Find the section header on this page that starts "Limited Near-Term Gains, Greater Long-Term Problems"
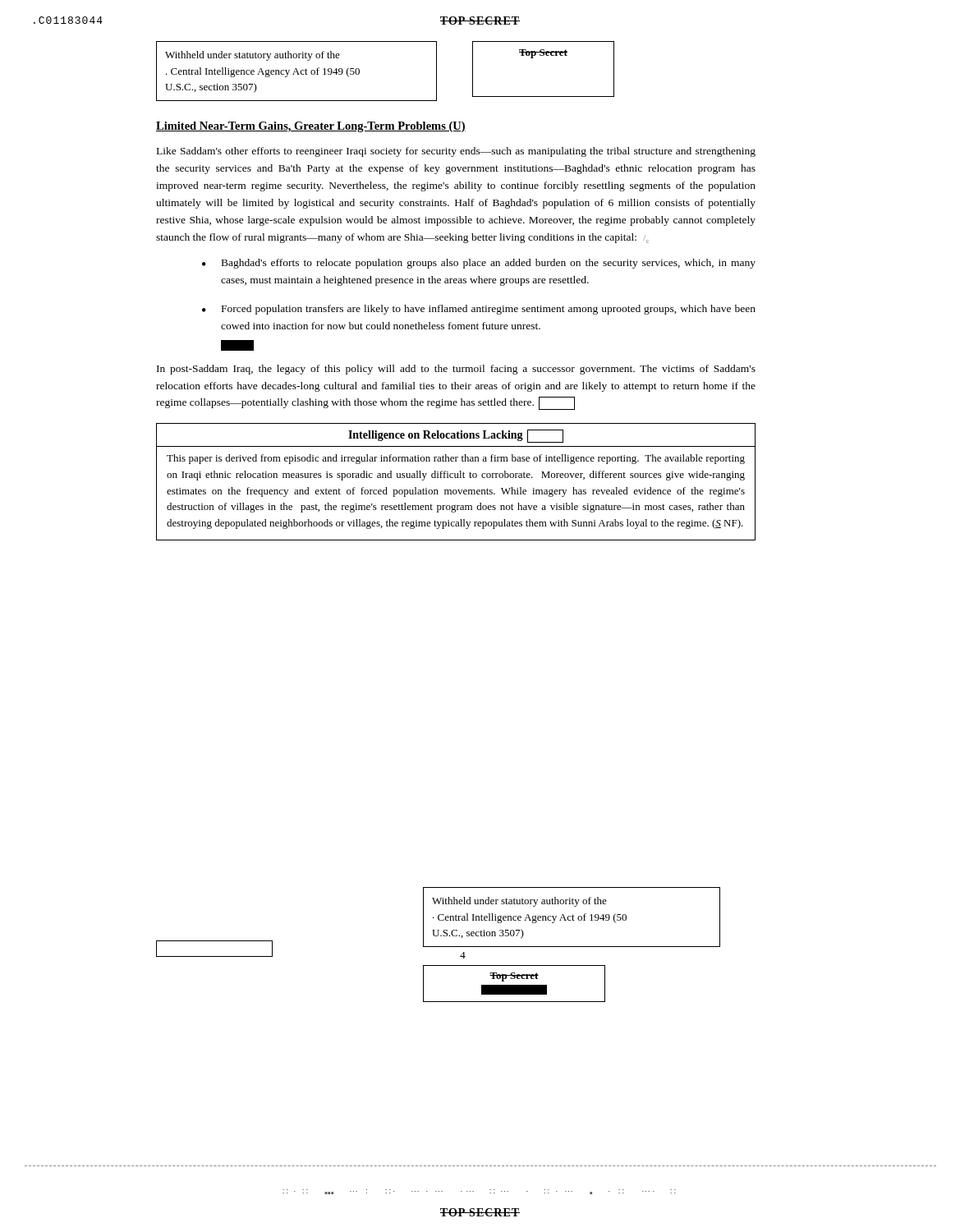The height and width of the screenshot is (1232, 960). point(311,126)
